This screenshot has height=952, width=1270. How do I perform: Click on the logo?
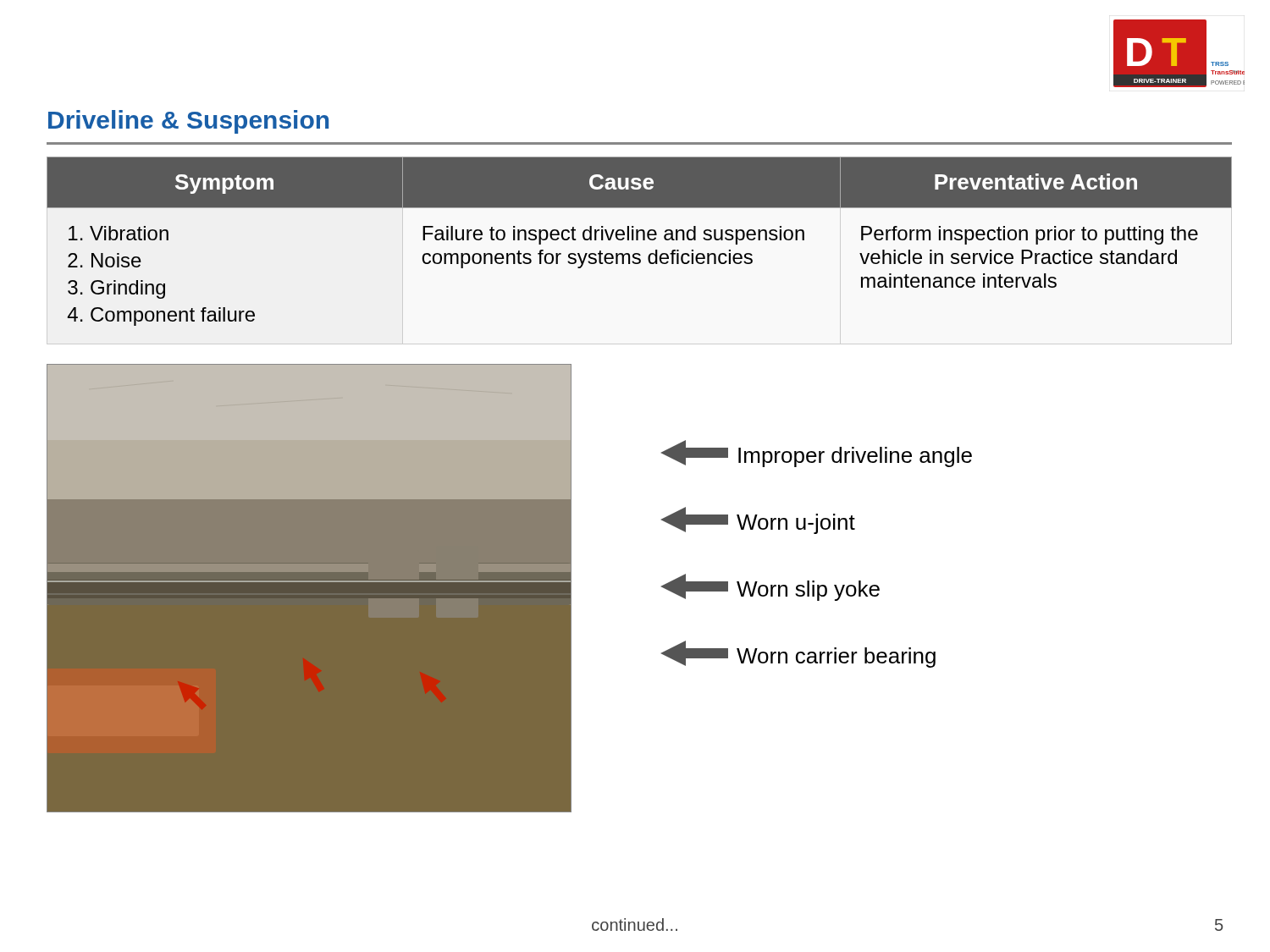[1177, 53]
